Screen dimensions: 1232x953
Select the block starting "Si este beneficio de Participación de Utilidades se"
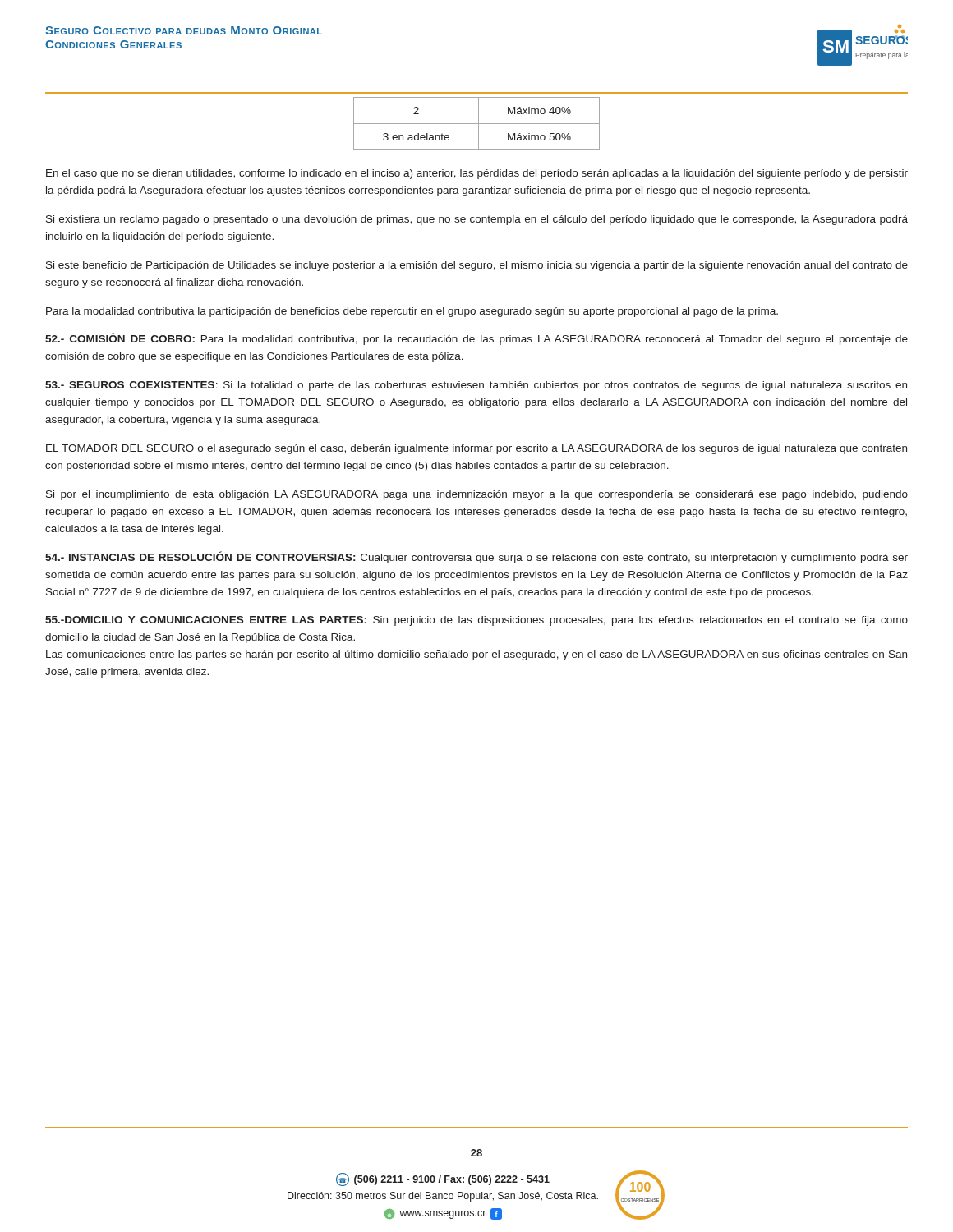pos(476,273)
